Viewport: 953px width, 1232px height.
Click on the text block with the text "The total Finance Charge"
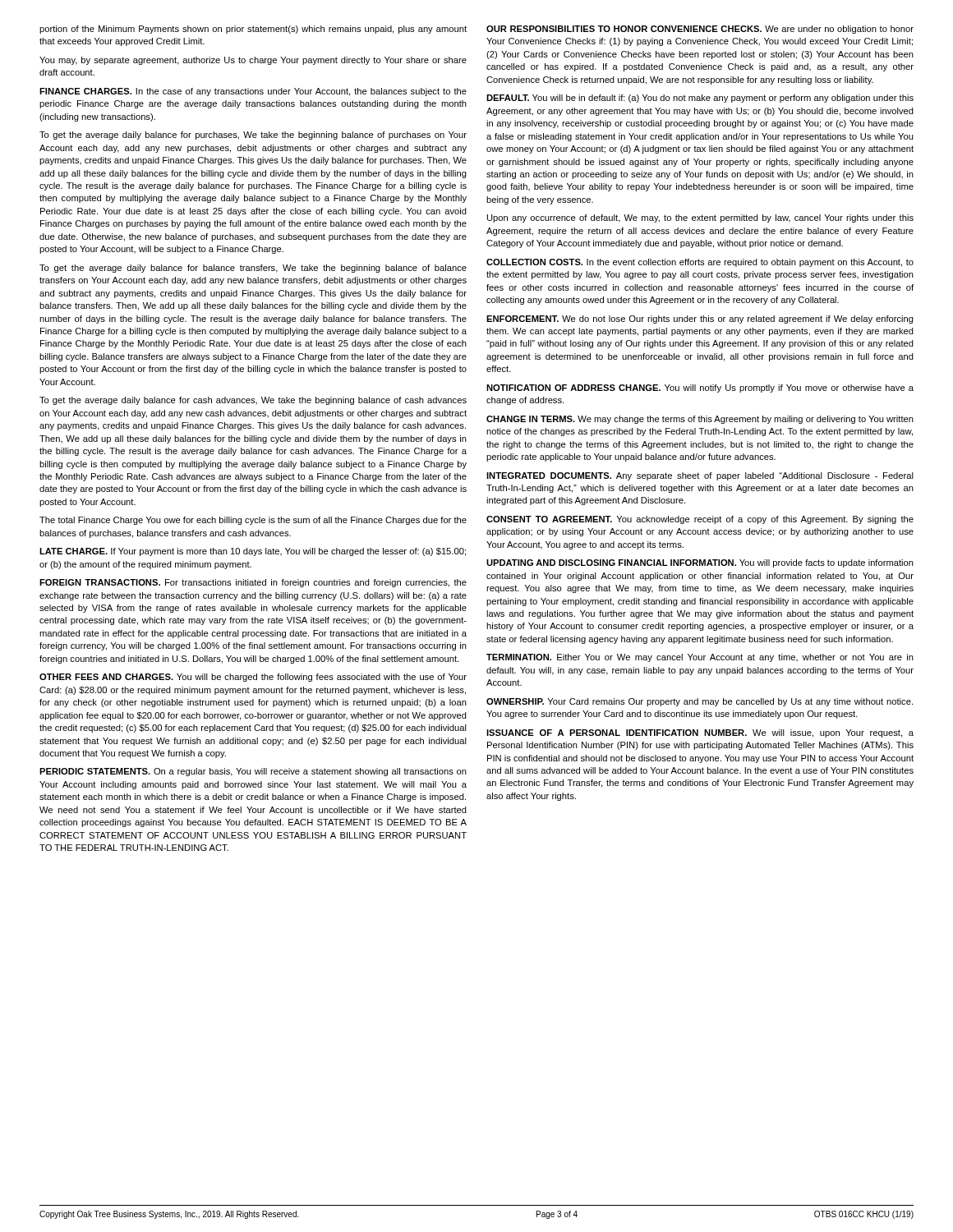(x=253, y=527)
